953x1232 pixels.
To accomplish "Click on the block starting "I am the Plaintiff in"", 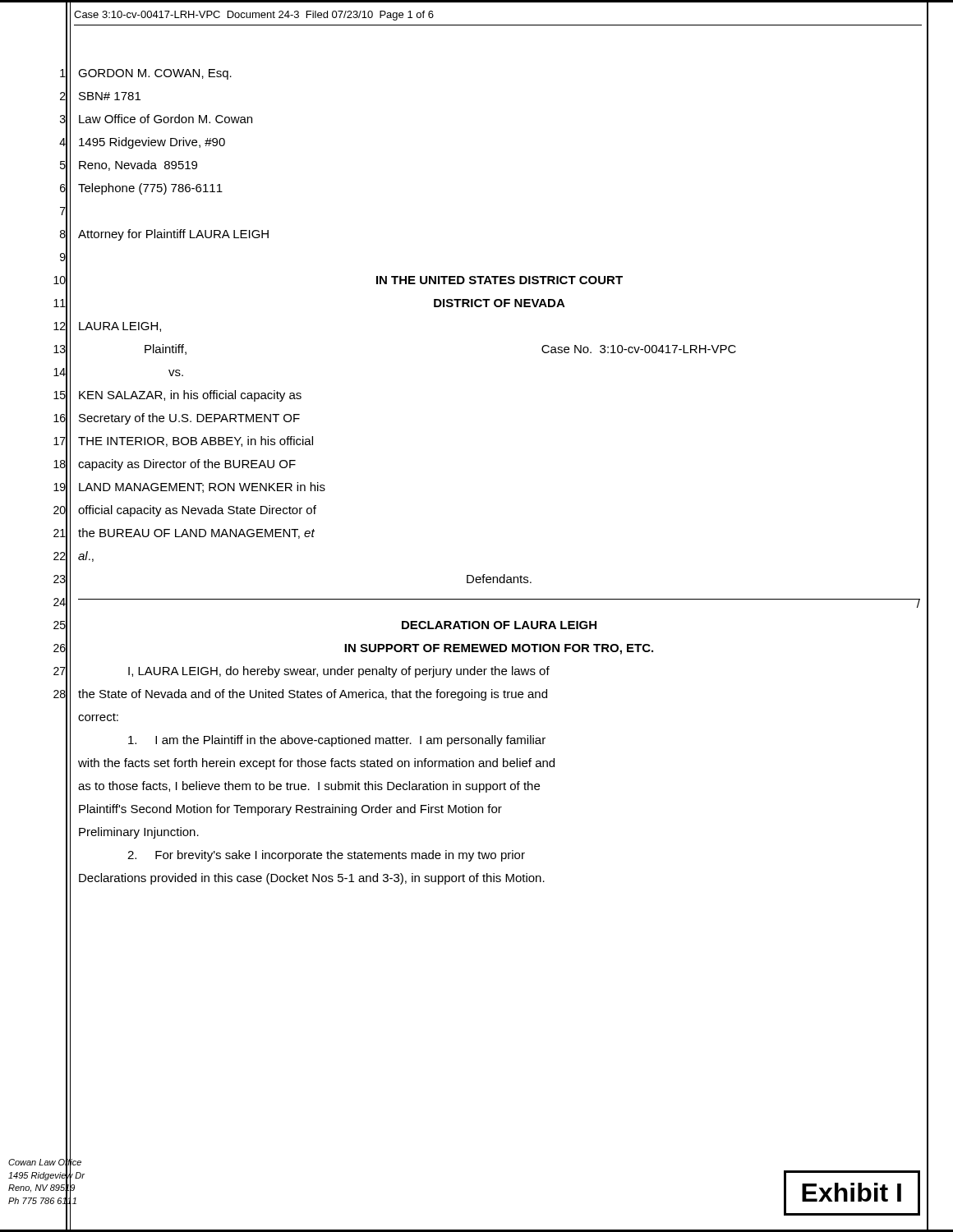I will point(336,740).
